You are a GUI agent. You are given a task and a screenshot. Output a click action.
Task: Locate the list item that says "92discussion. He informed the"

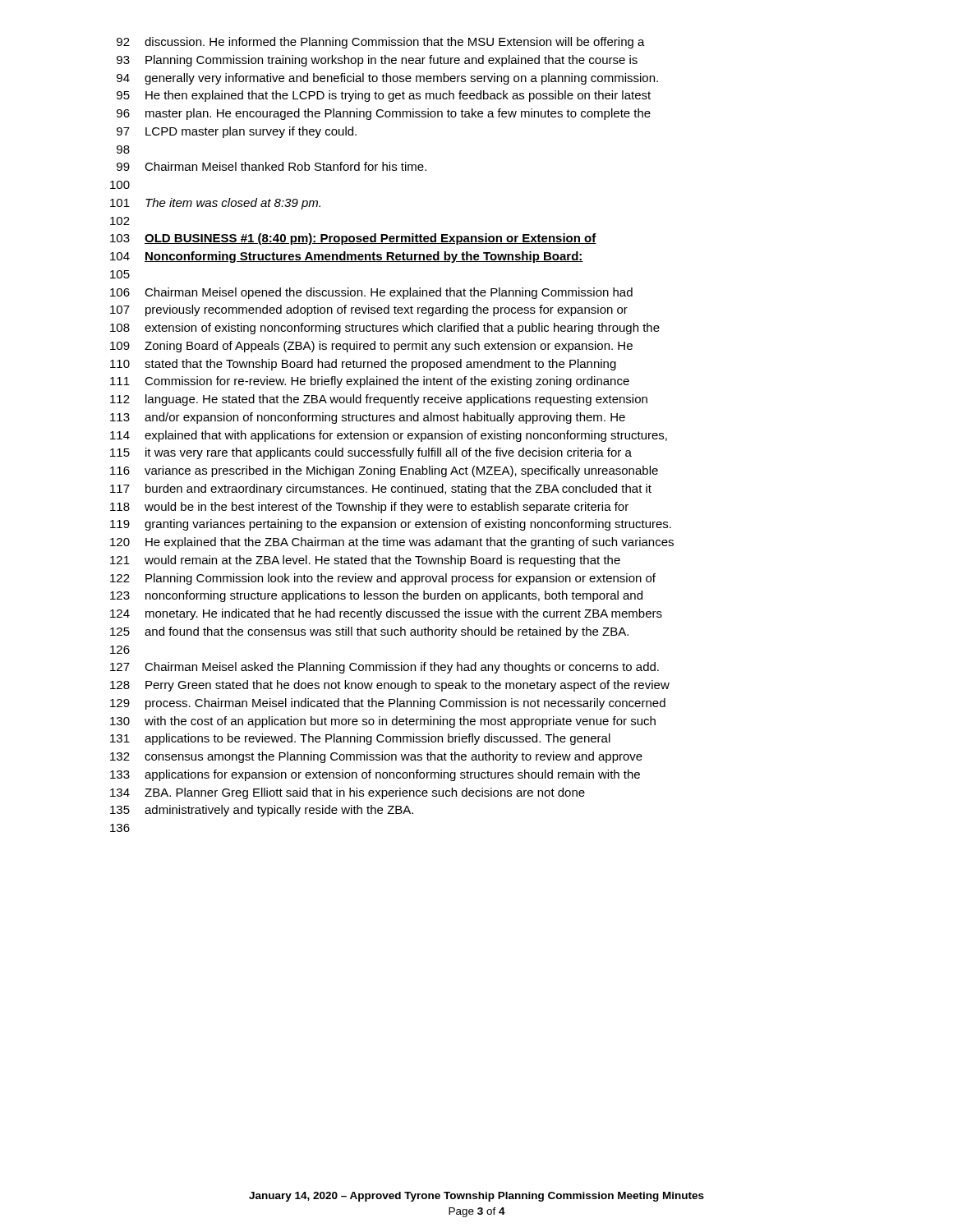pyautogui.click(x=493, y=42)
